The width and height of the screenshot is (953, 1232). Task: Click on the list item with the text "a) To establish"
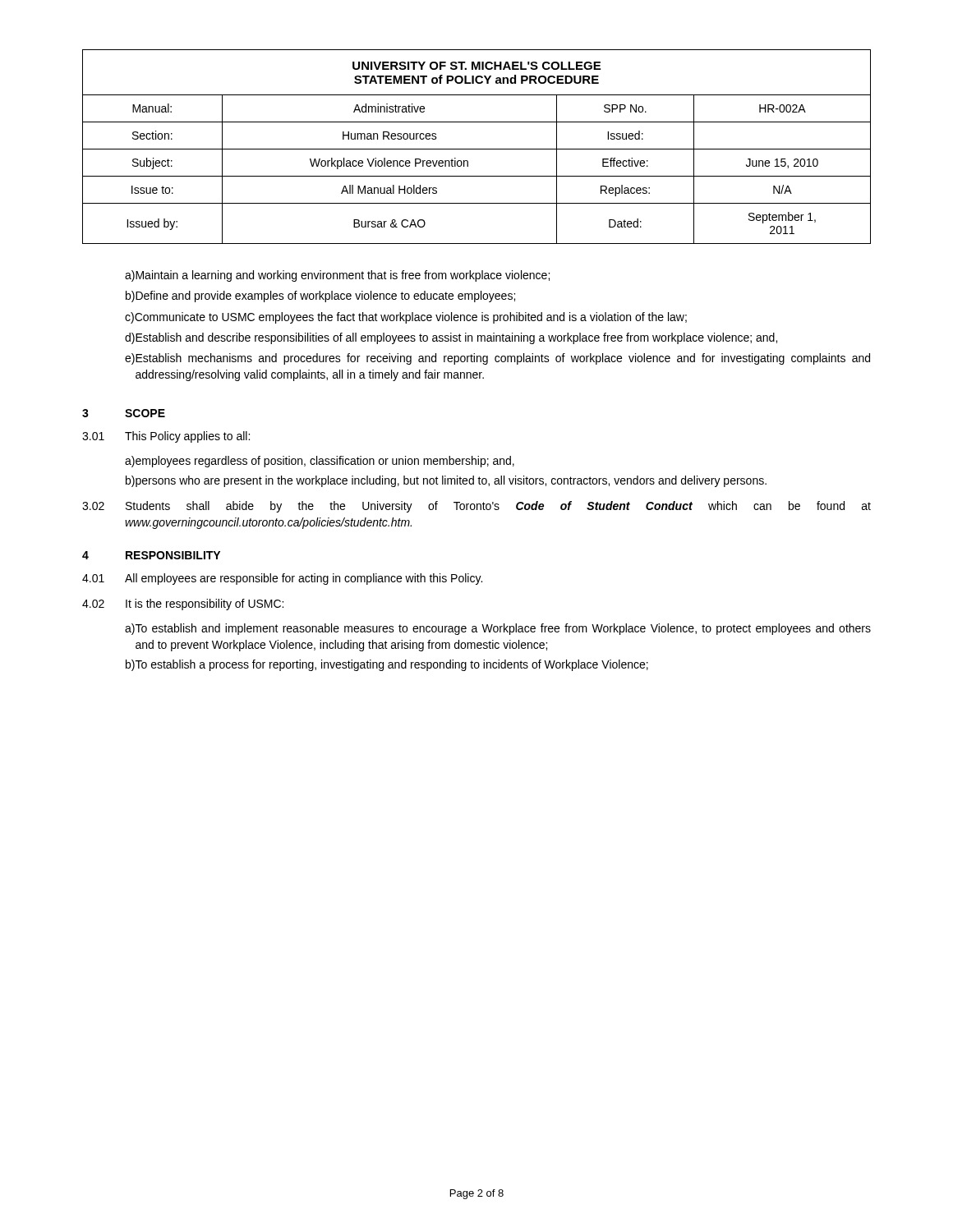click(476, 637)
